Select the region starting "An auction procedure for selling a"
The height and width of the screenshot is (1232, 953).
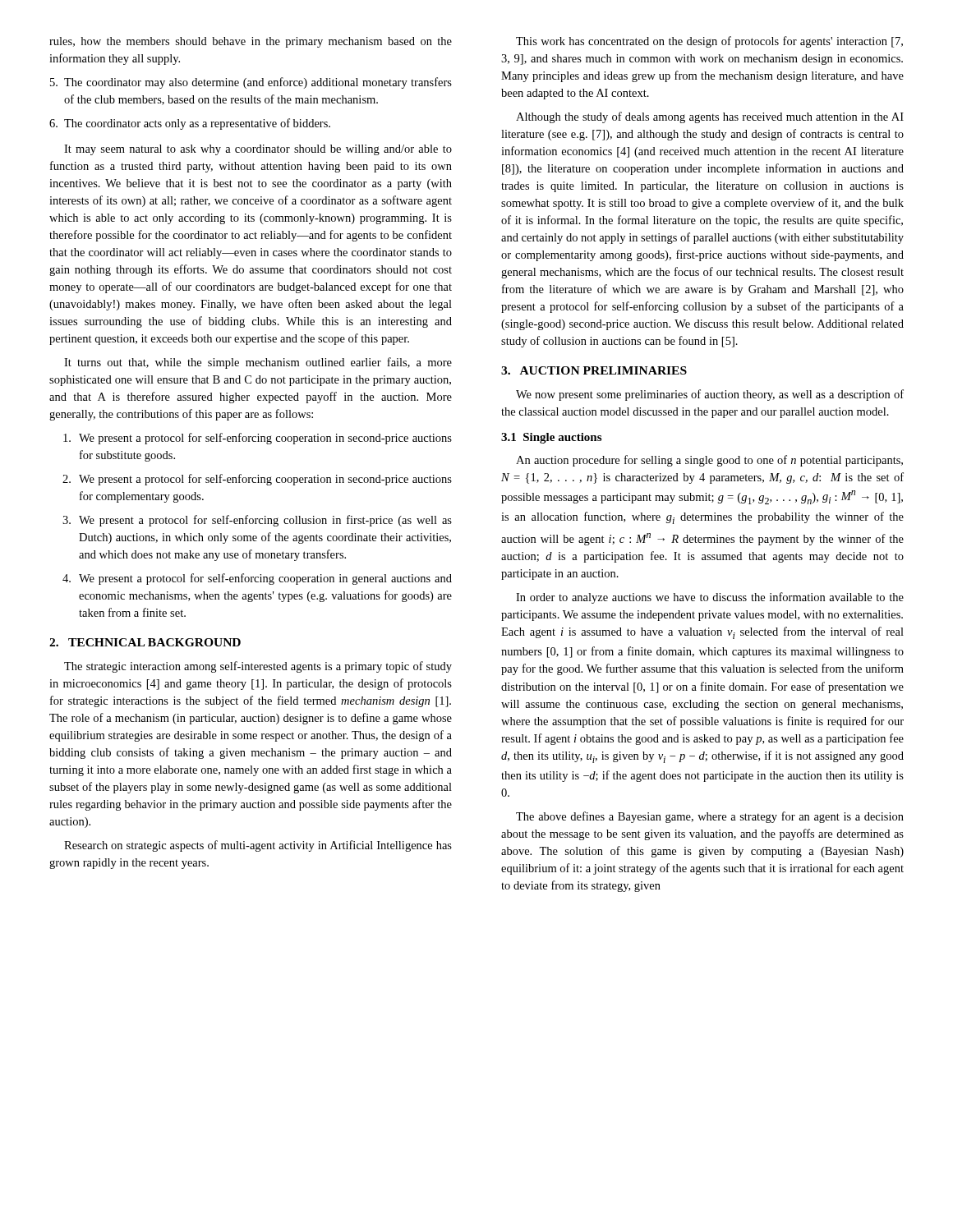click(x=702, y=673)
